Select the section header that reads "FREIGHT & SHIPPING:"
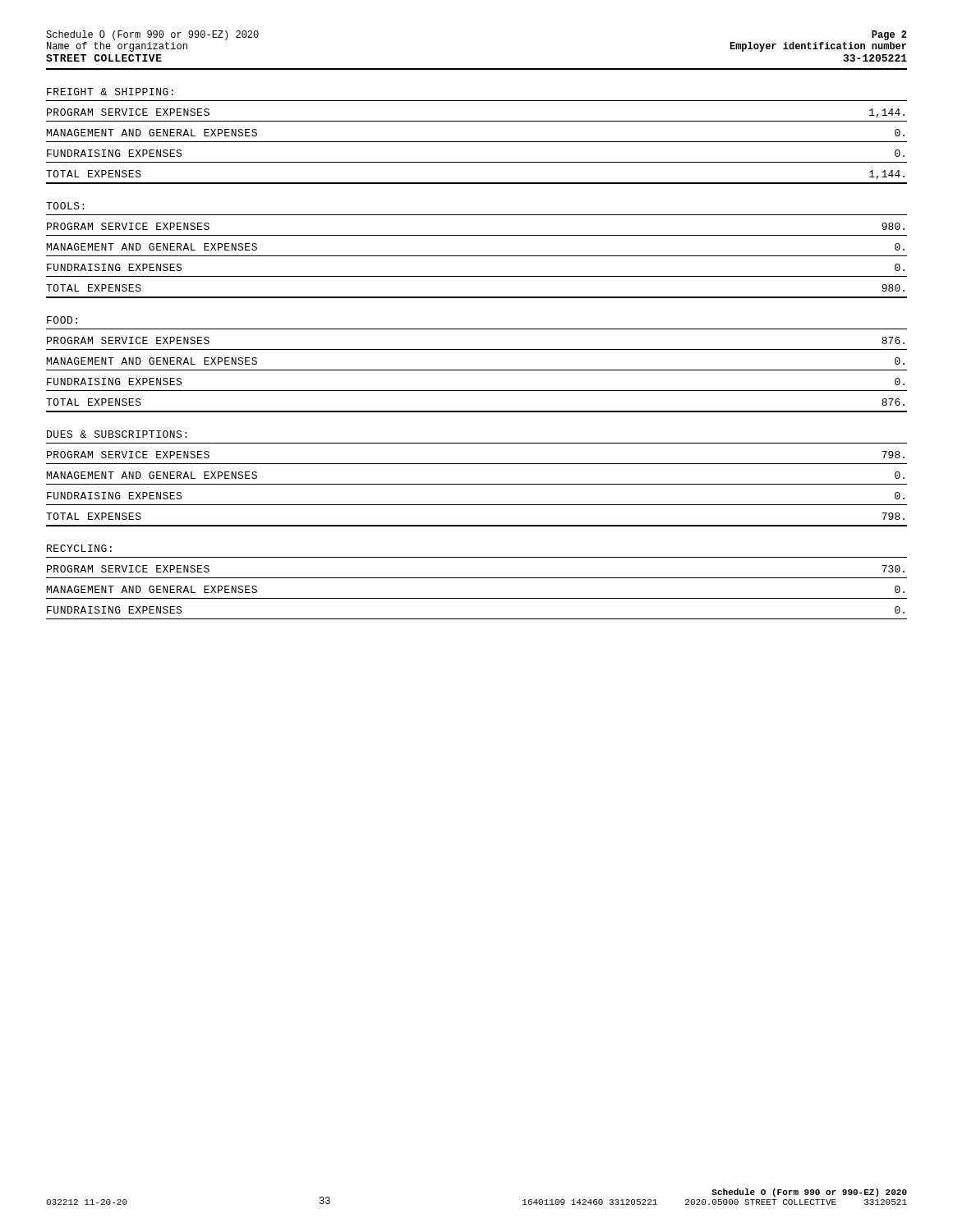Image resolution: width=953 pixels, height=1232 pixels. pyautogui.click(x=111, y=92)
